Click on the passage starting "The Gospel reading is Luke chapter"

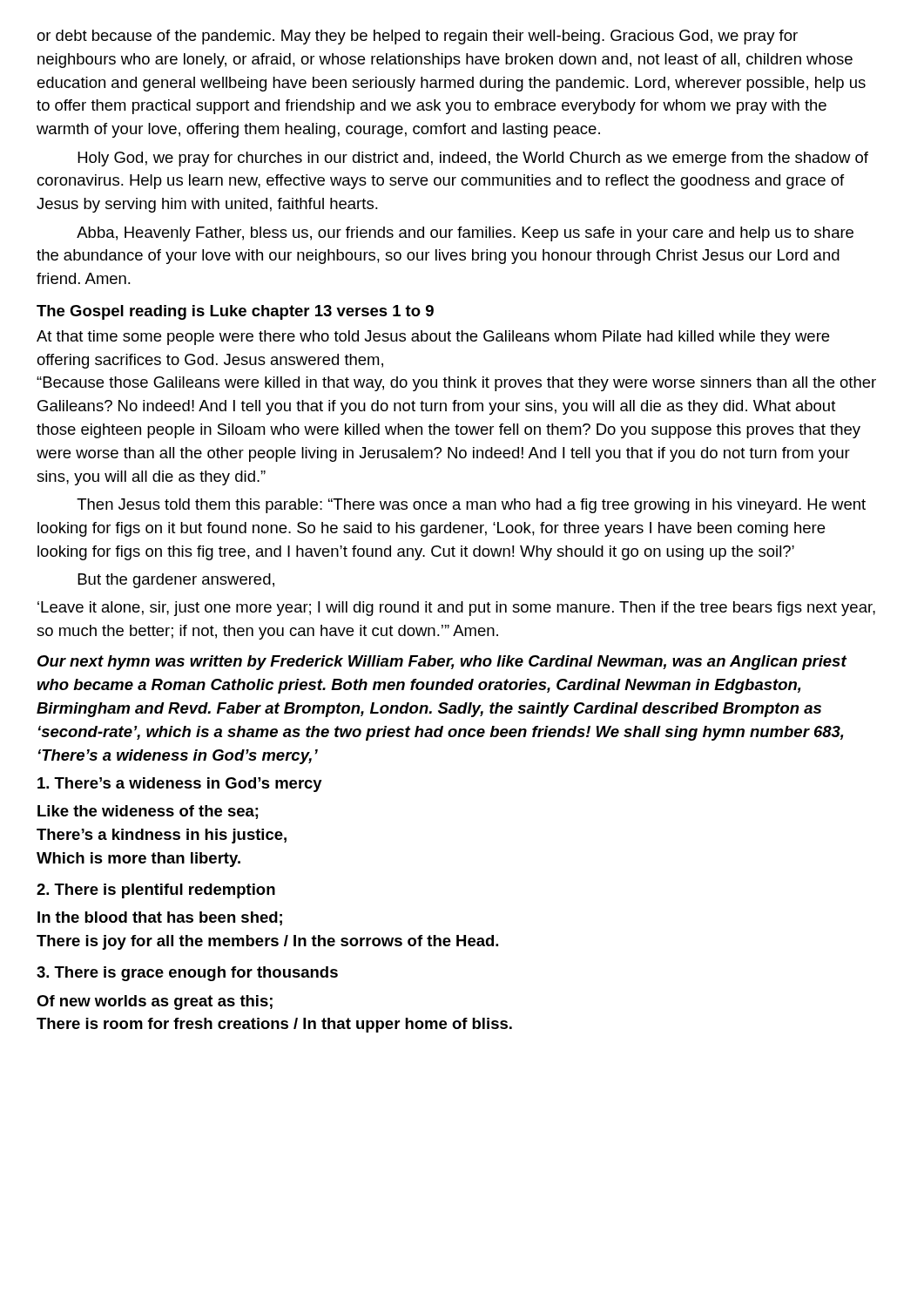coord(235,312)
